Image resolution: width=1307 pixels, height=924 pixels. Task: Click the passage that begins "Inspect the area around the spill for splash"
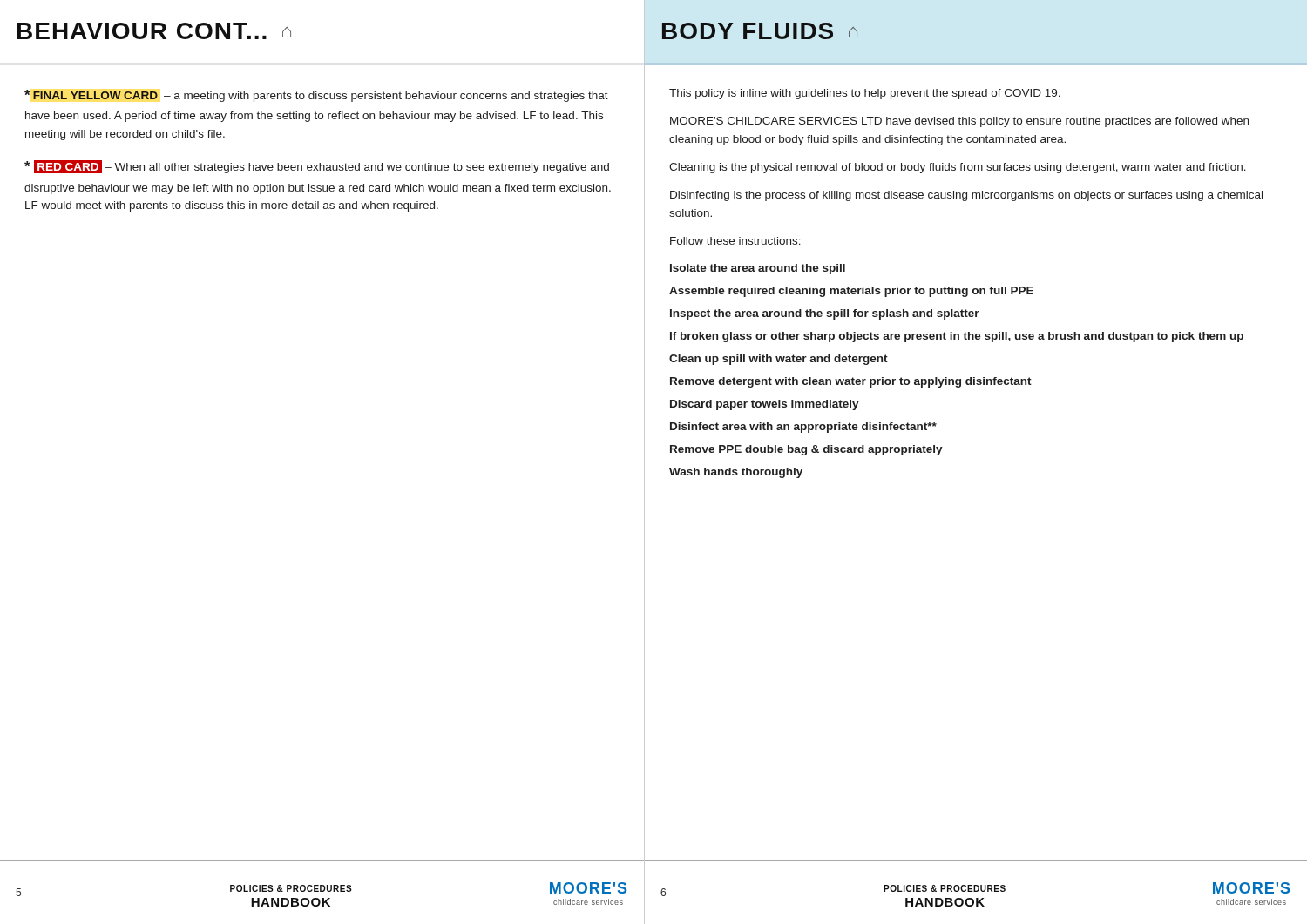tap(824, 313)
